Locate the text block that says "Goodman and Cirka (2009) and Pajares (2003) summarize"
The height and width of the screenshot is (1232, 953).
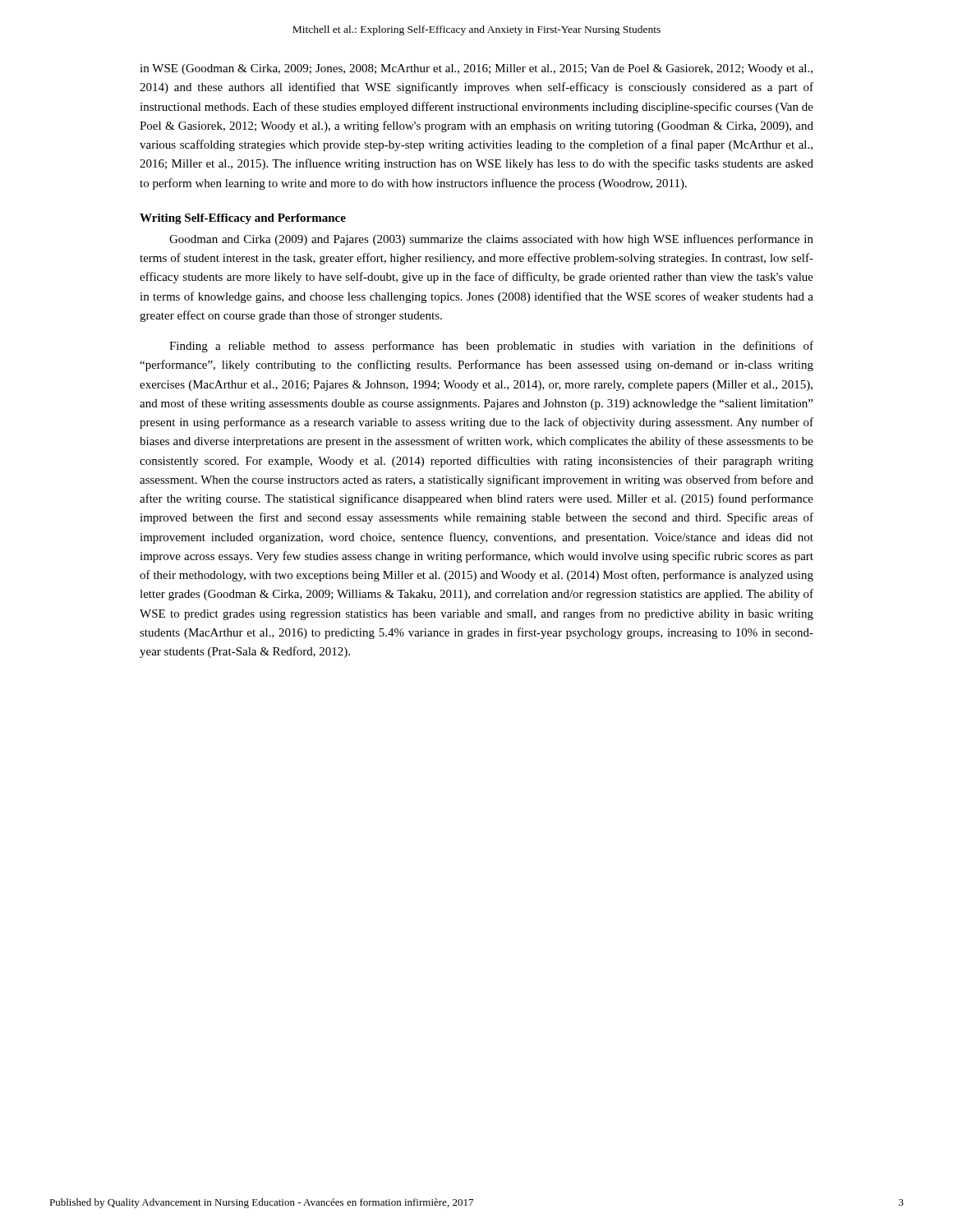(476, 277)
